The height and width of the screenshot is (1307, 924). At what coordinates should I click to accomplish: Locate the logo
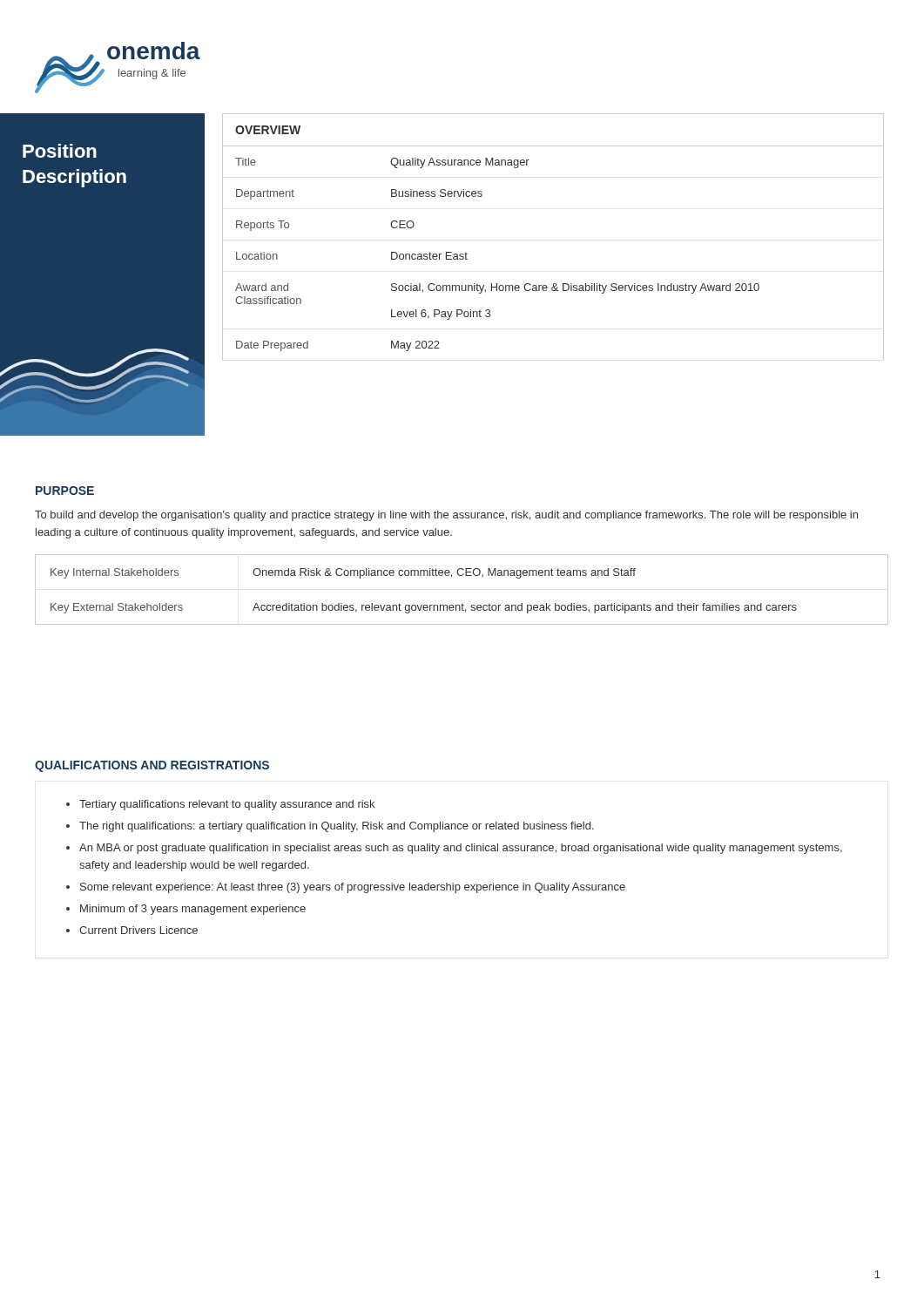click(x=131, y=61)
